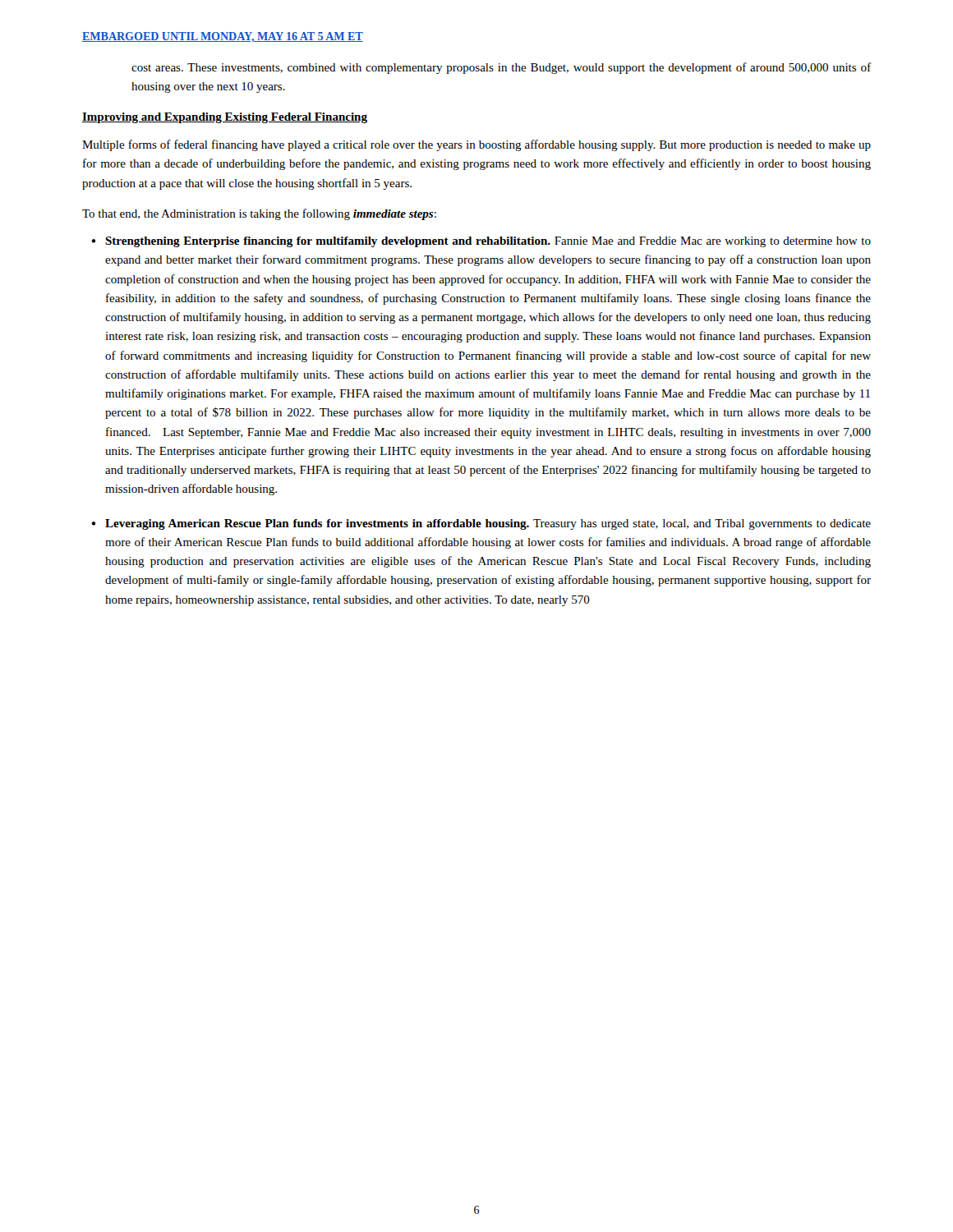Click on the passage starting "• Leveraging American Rescue Plan"
Viewport: 953px width, 1232px height.
(x=476, y=561)
